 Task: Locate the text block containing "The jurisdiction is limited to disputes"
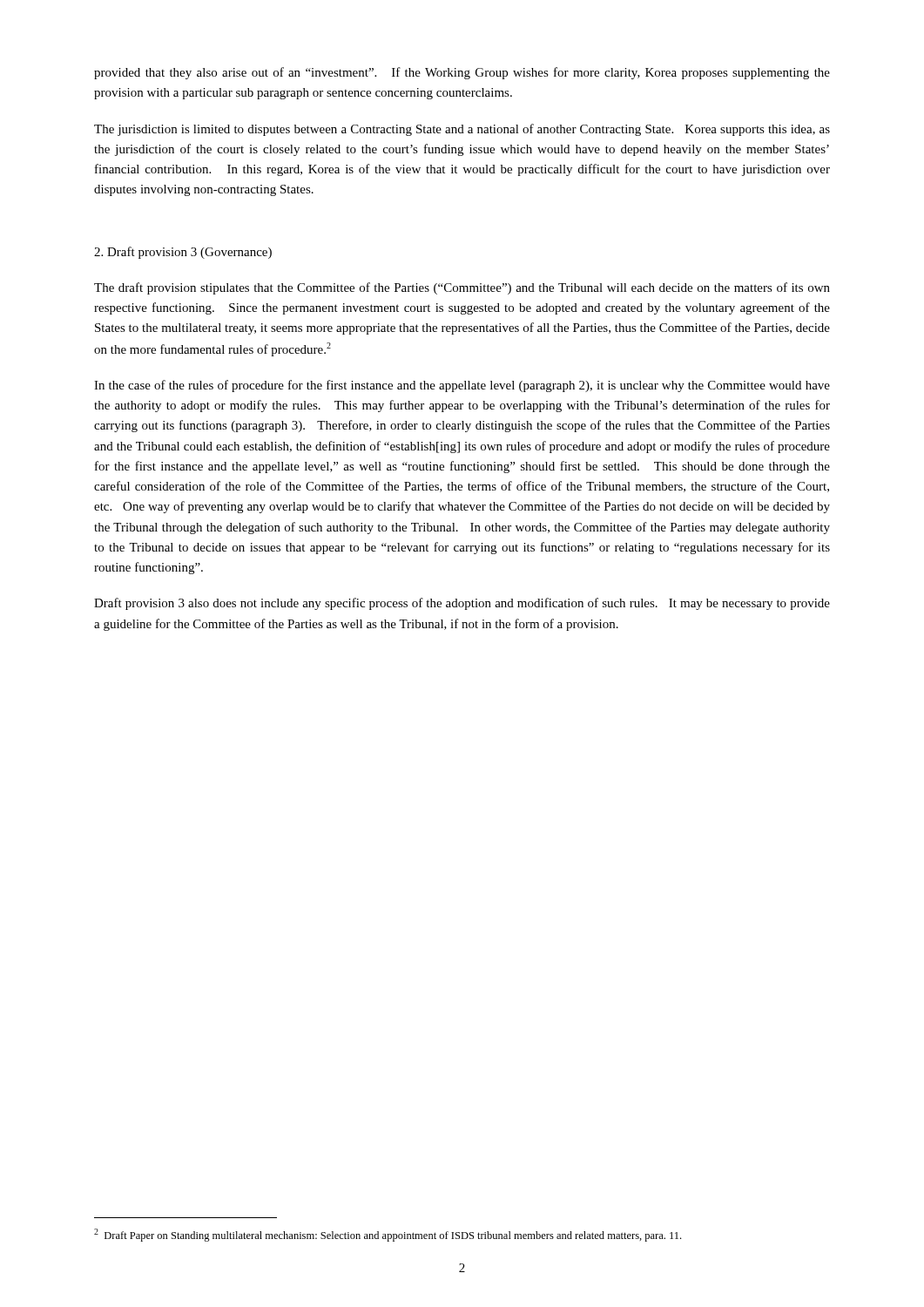tap(462, 159)
